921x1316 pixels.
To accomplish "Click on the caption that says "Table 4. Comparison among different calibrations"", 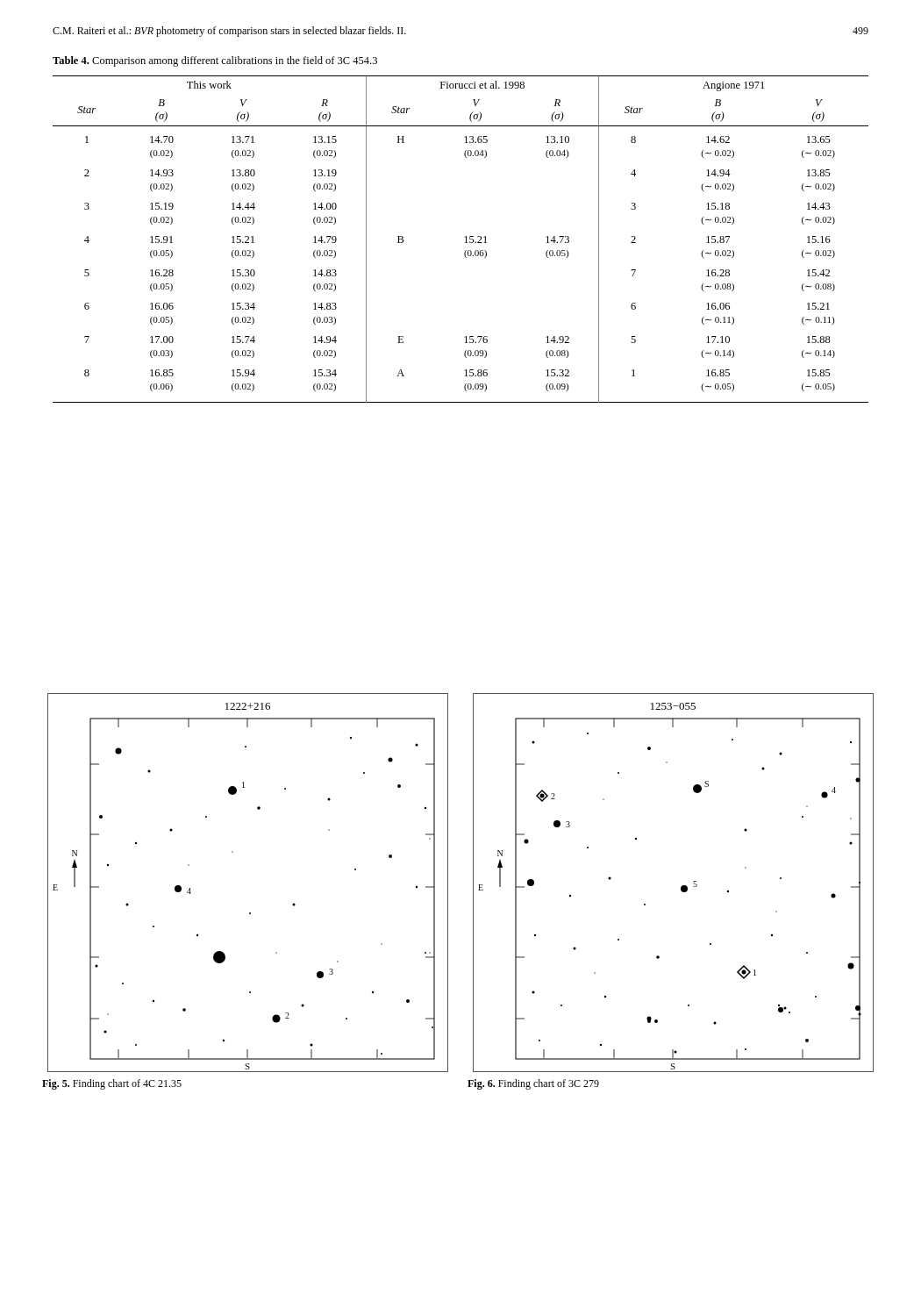I will 215,61.
